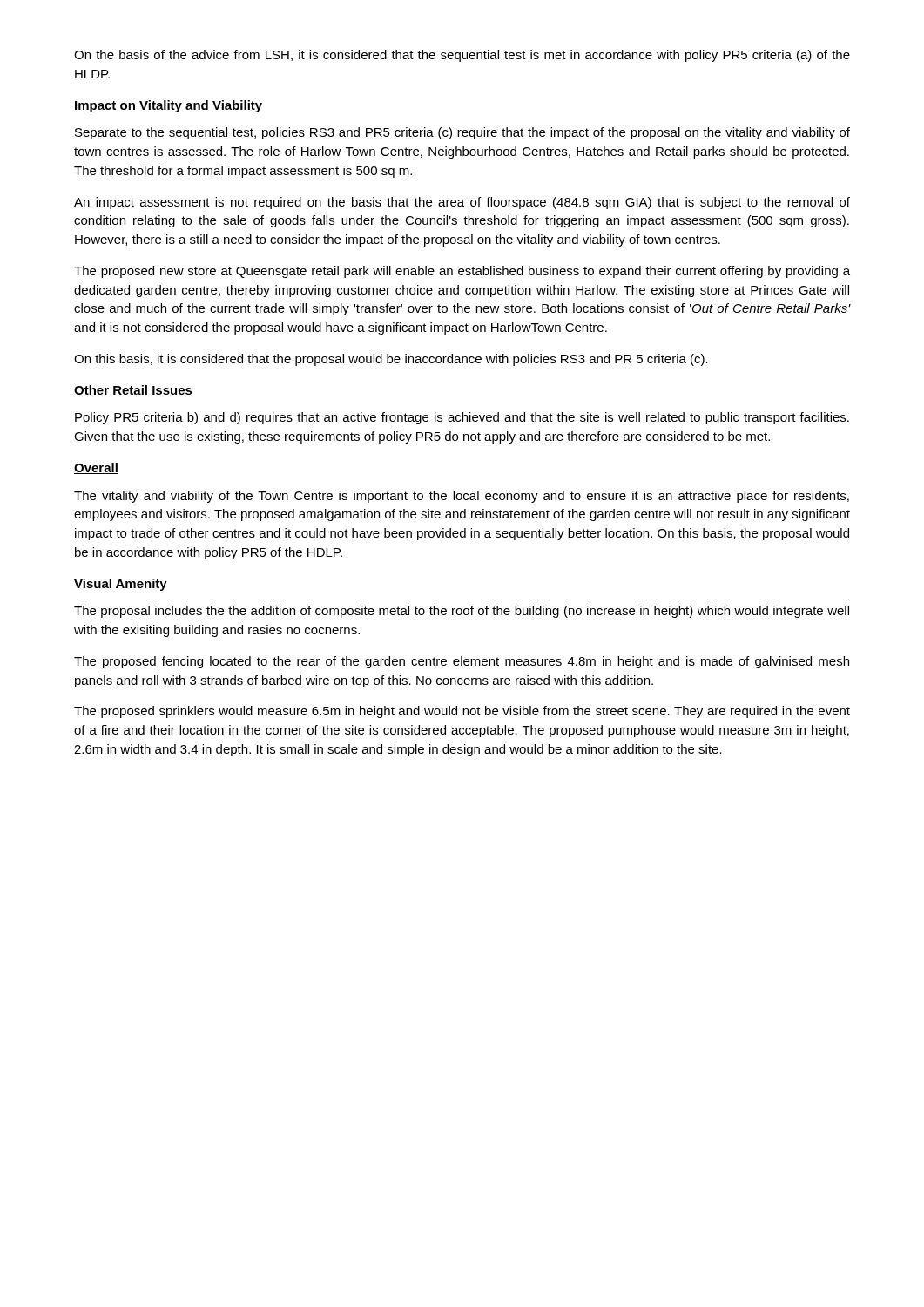Select the text block that reads "Separate to the sequential test, policies RS3"
The width and height of the screenshot is (924, 1307).
click(x=462, y=151)
